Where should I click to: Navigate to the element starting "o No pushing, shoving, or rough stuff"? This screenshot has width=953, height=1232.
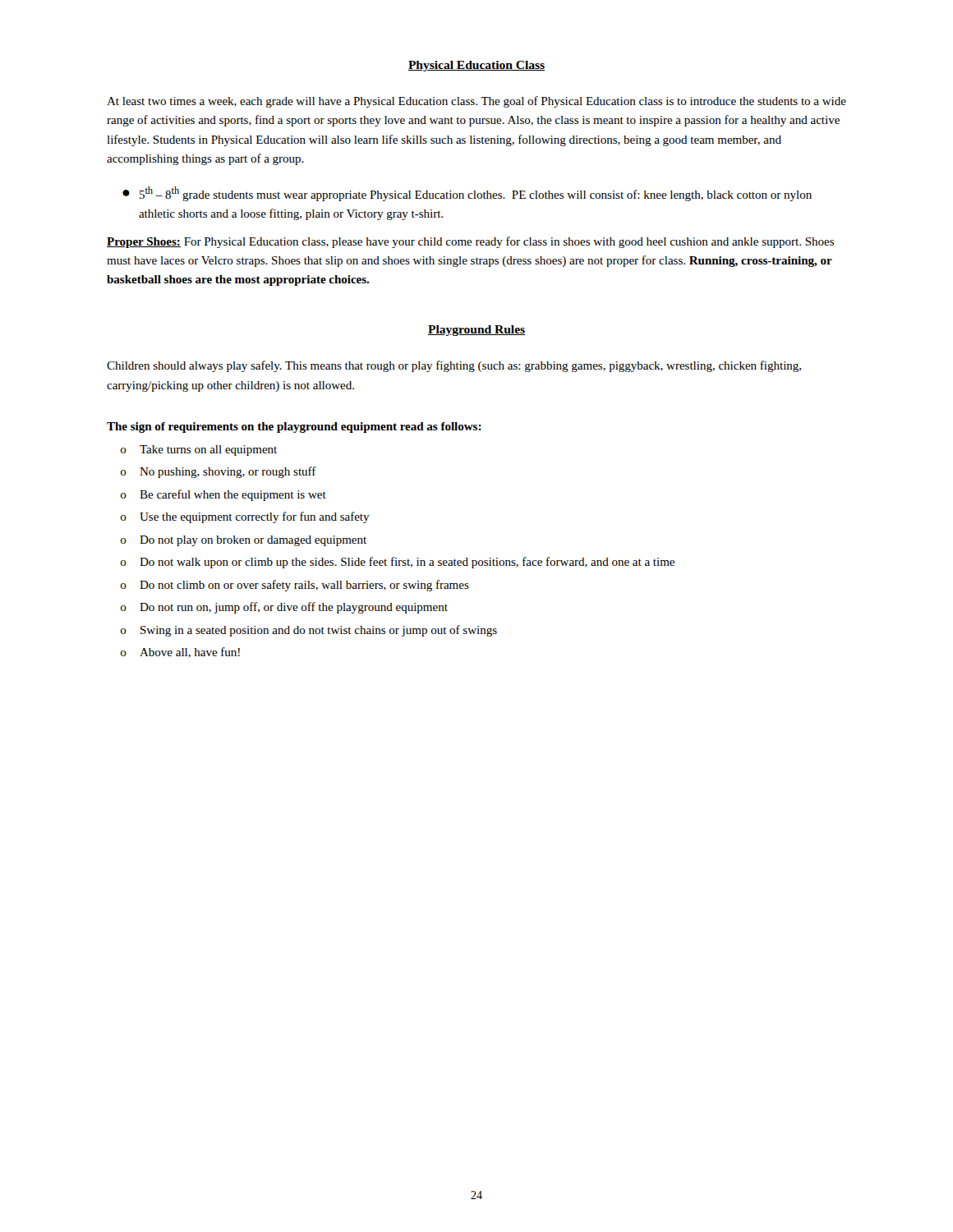click(x=219, y=472)
